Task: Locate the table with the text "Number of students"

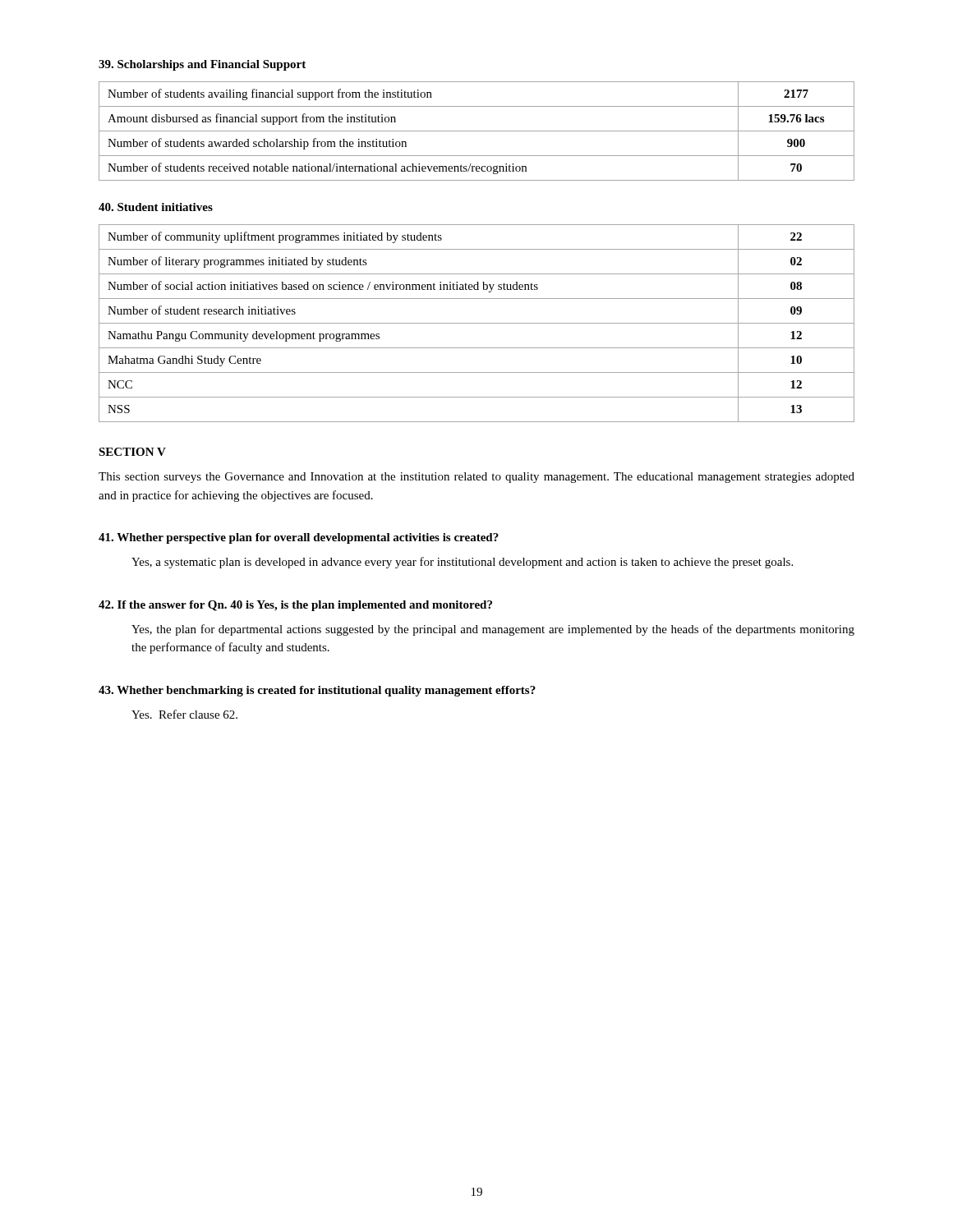Action: pyautogui.click(x=476, y=131)
